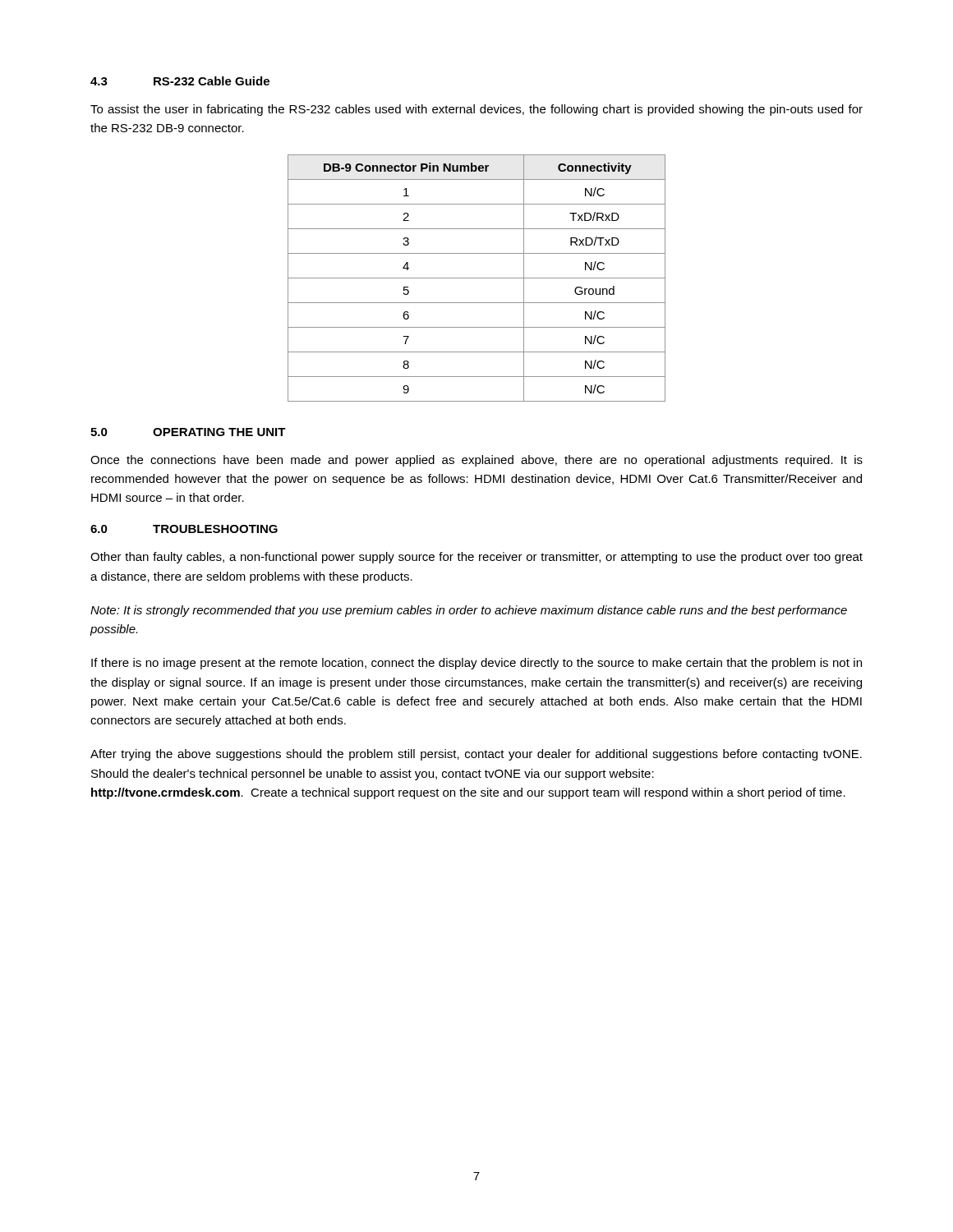The height and width of the screenshot is (1232, 953).
Task: Point to the passage starting "6.0 TROUBLESHOOTING"
Action: pyautogui.click(x=184, y=529)
